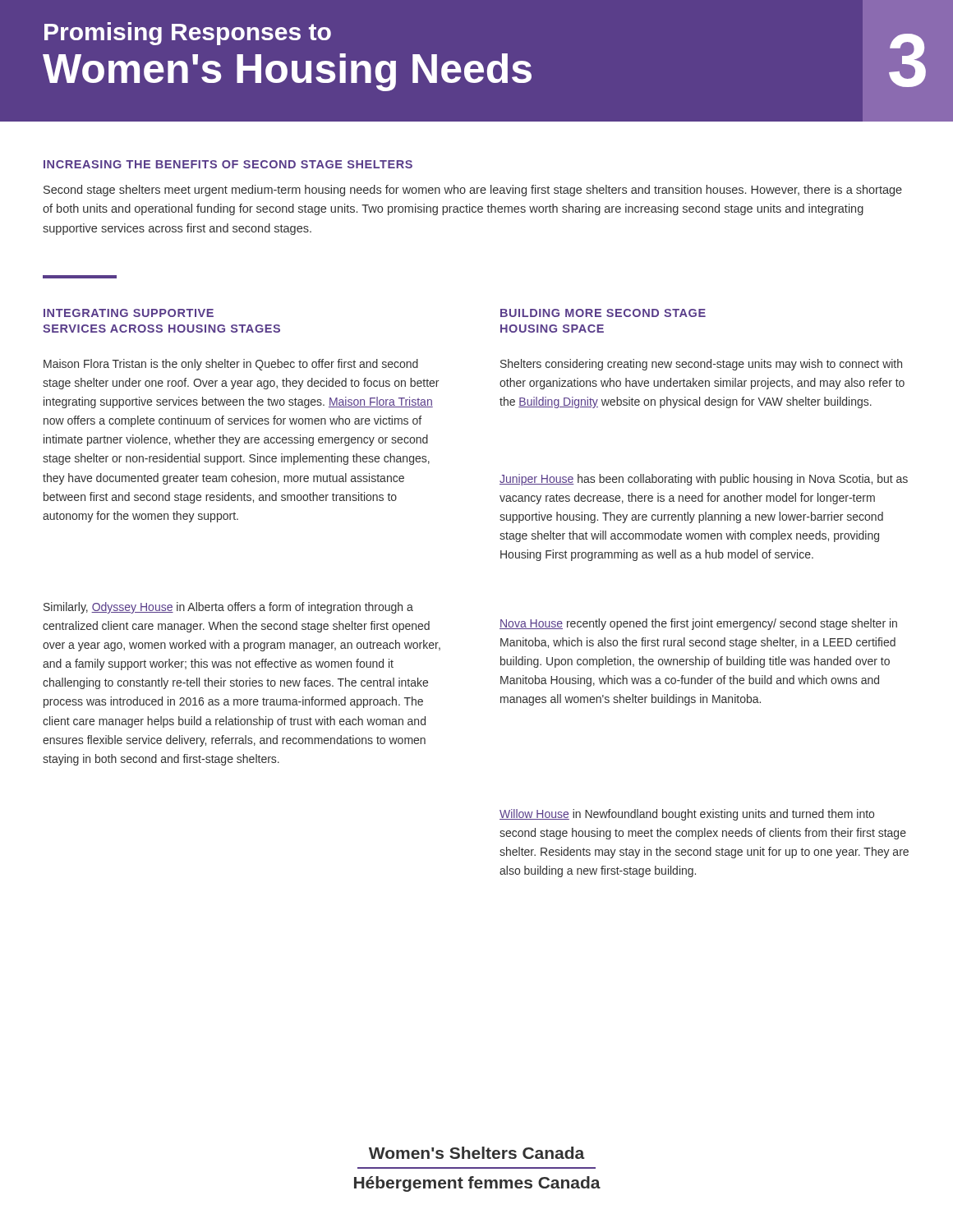Find the block on this page that starts "Maison Flora Tristan is"
This screenshot has width=953, height=1232.
coord(241,440)
